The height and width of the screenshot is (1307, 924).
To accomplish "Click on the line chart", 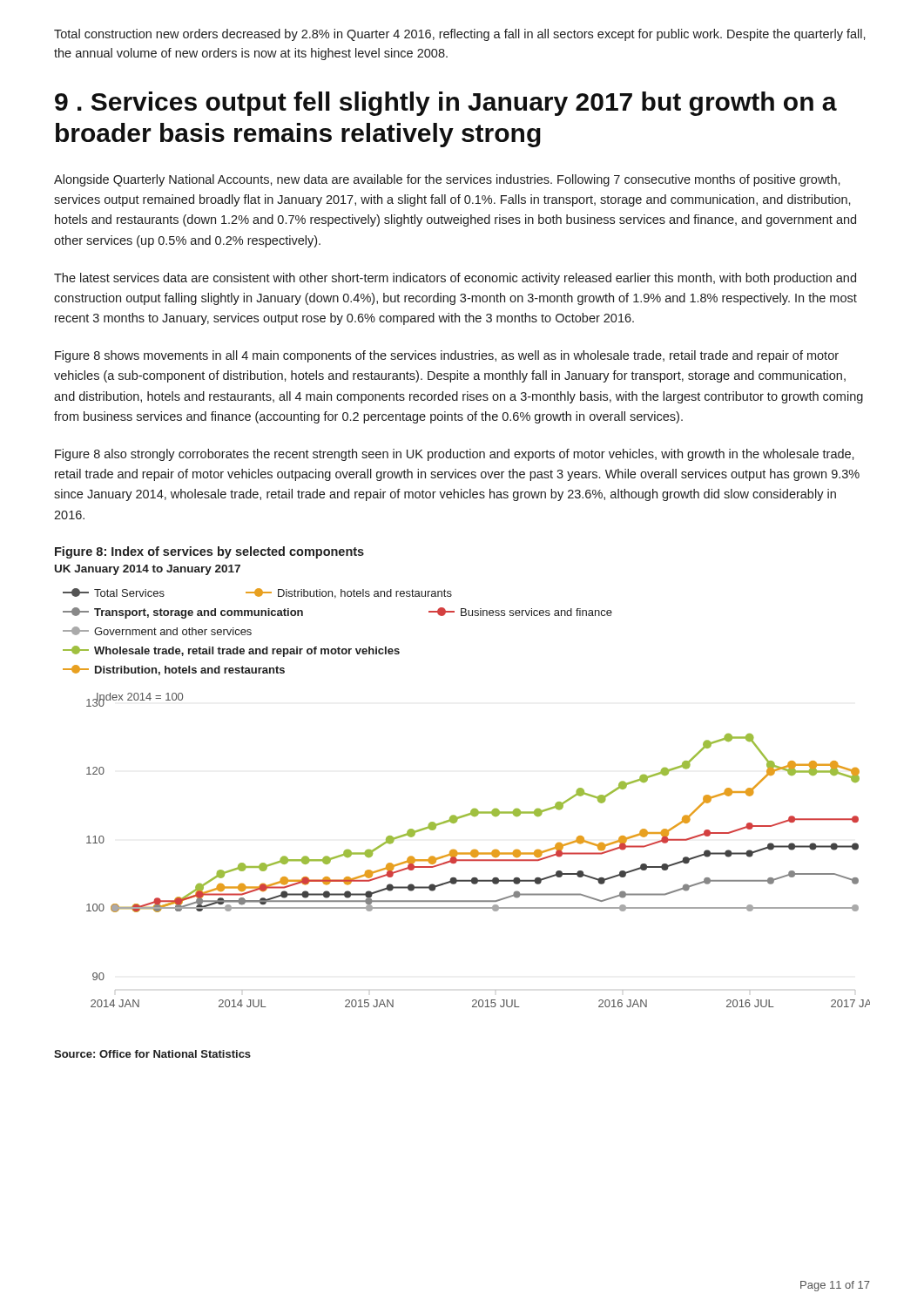I will [x=462, y=811].
